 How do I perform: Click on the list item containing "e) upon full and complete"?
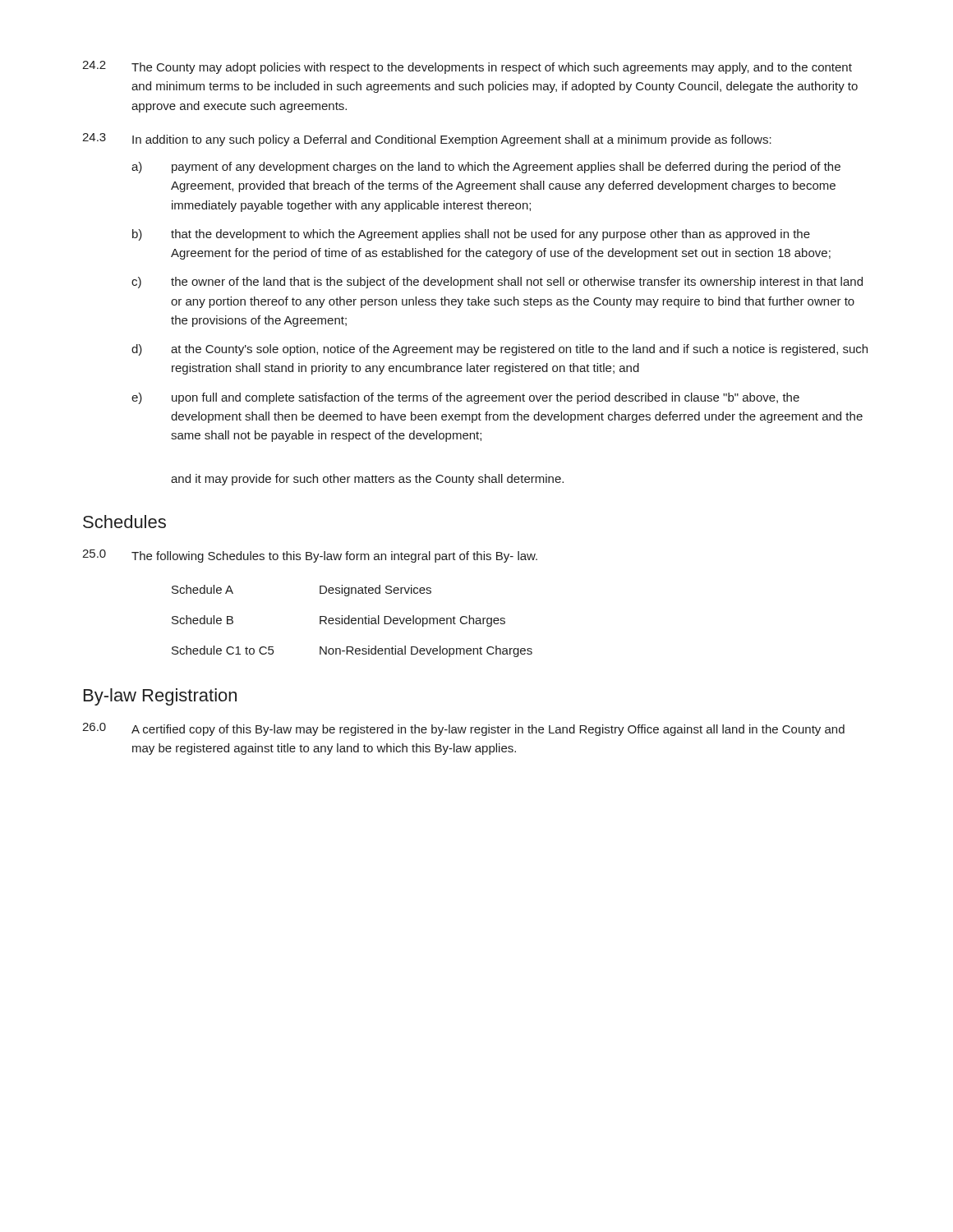click(x=501, y=416)
